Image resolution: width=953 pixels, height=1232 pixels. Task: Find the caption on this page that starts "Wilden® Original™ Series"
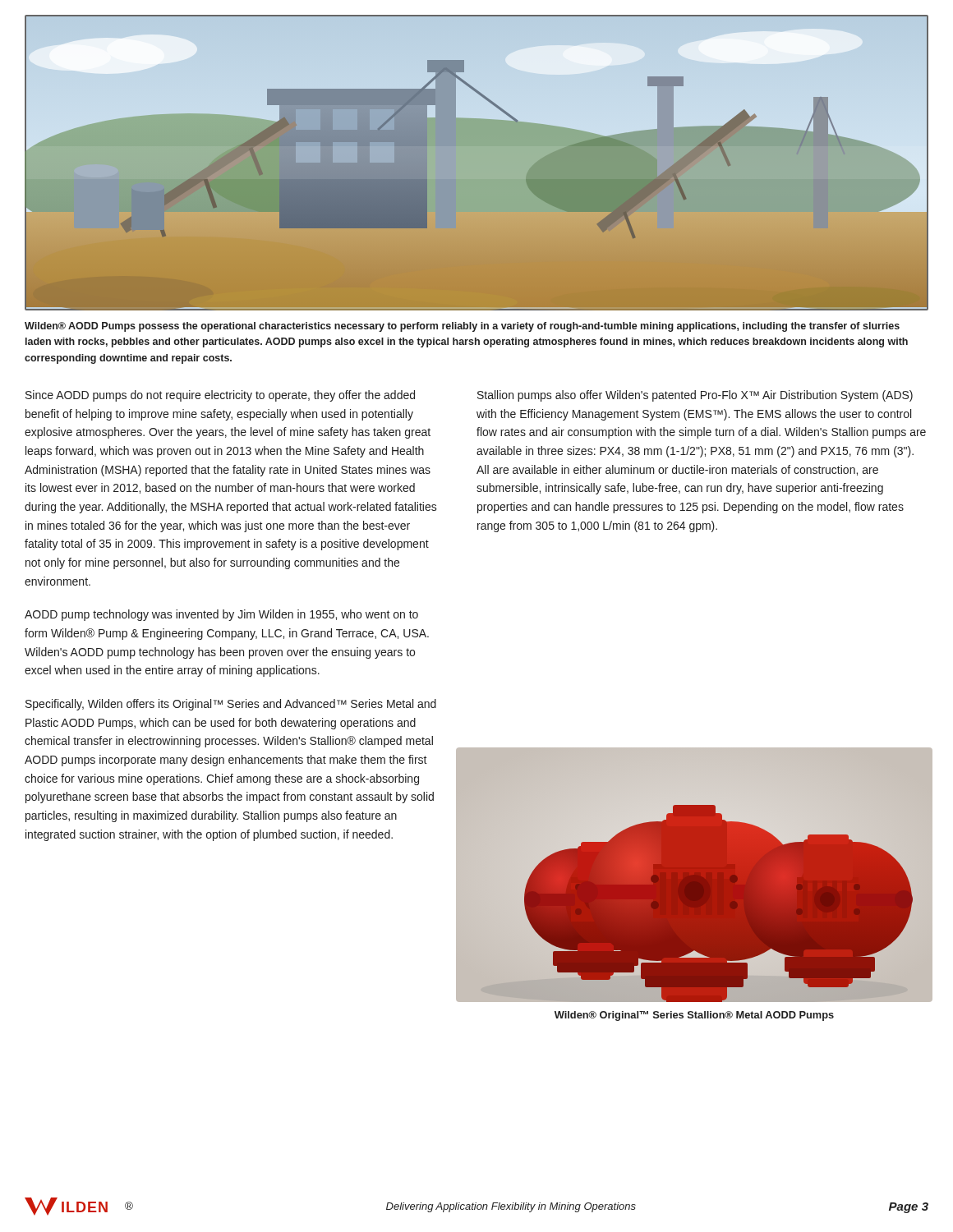(x=694, y=1015)
